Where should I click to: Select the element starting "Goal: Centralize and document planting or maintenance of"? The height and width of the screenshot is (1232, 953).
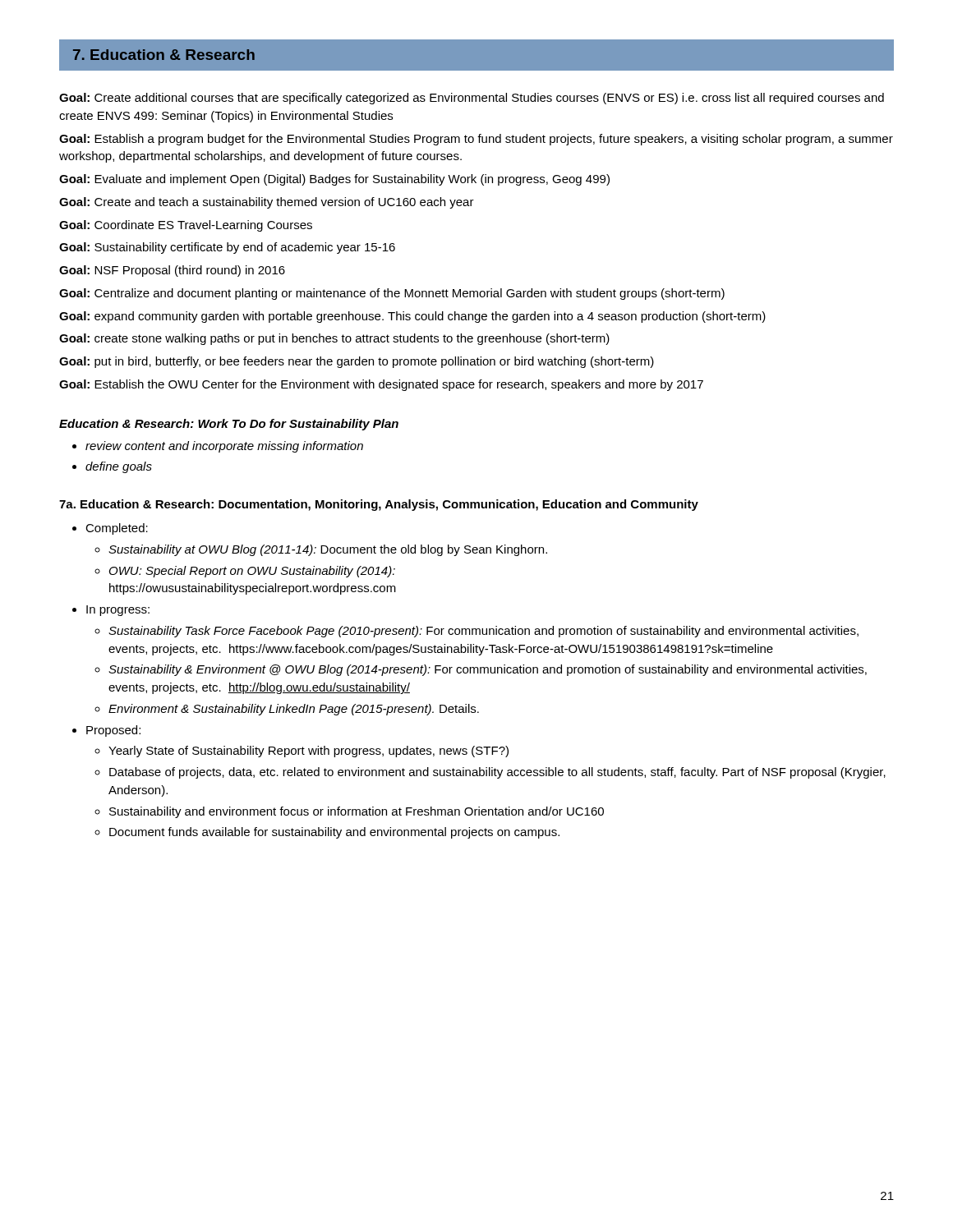(392, 293)
